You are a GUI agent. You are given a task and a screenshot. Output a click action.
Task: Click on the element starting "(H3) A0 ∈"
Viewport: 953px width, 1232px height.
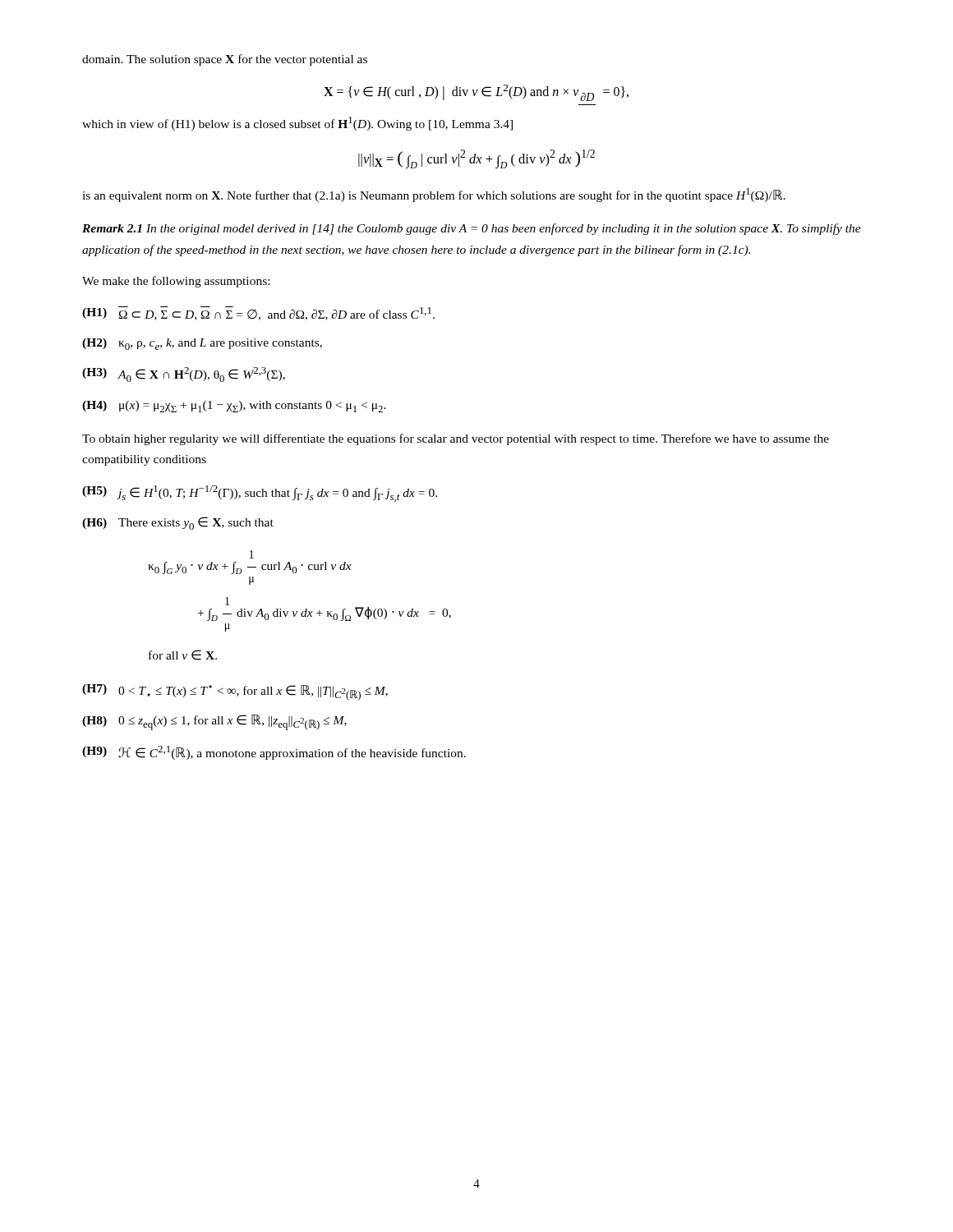coord(184,375)
